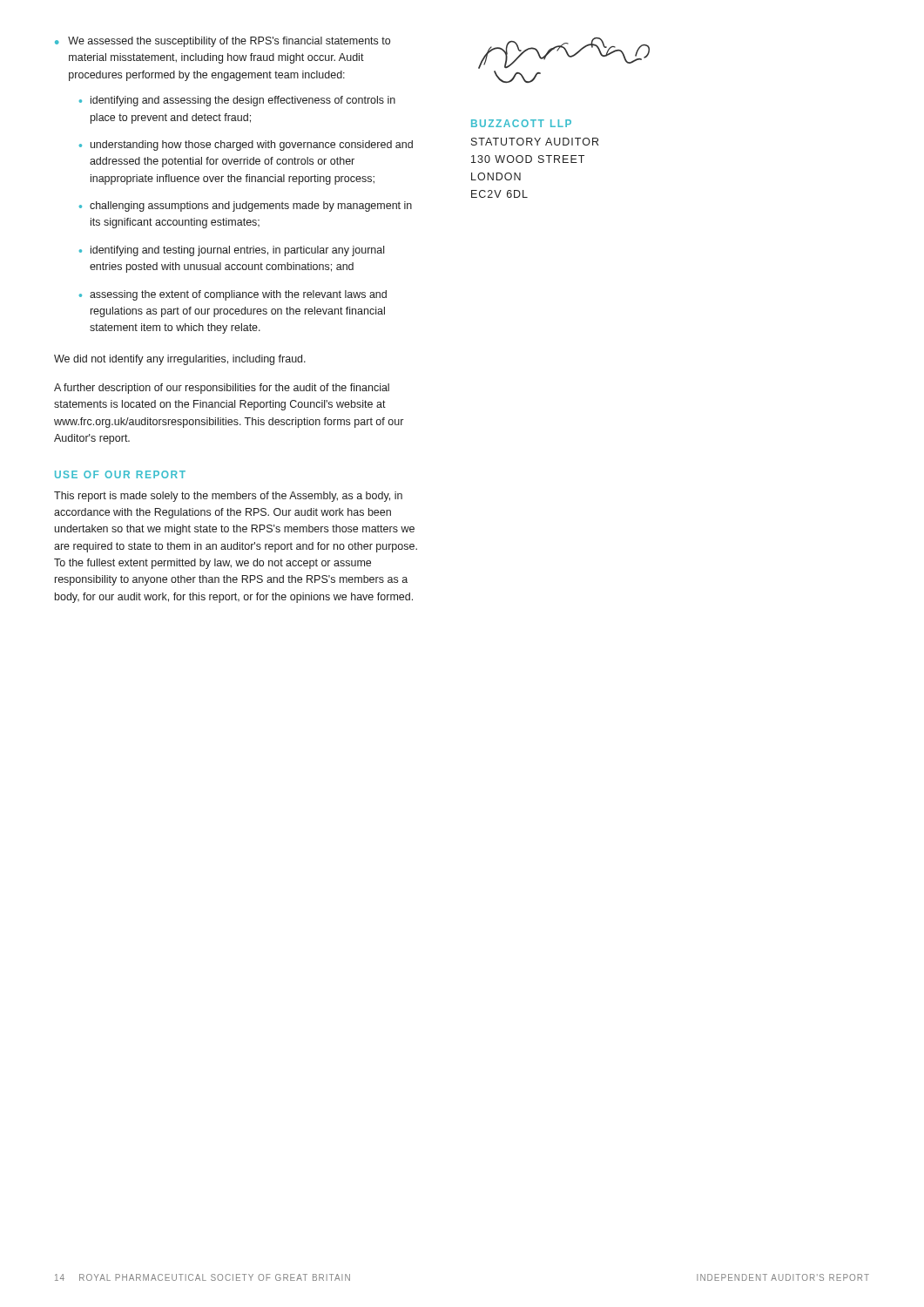Image resolution: width=924 pixels, height=1307 pixels.
Task: Locate the block of text that opens with "• understanding how those charged"
Action: pyautogui.click(x=249, y=162)
